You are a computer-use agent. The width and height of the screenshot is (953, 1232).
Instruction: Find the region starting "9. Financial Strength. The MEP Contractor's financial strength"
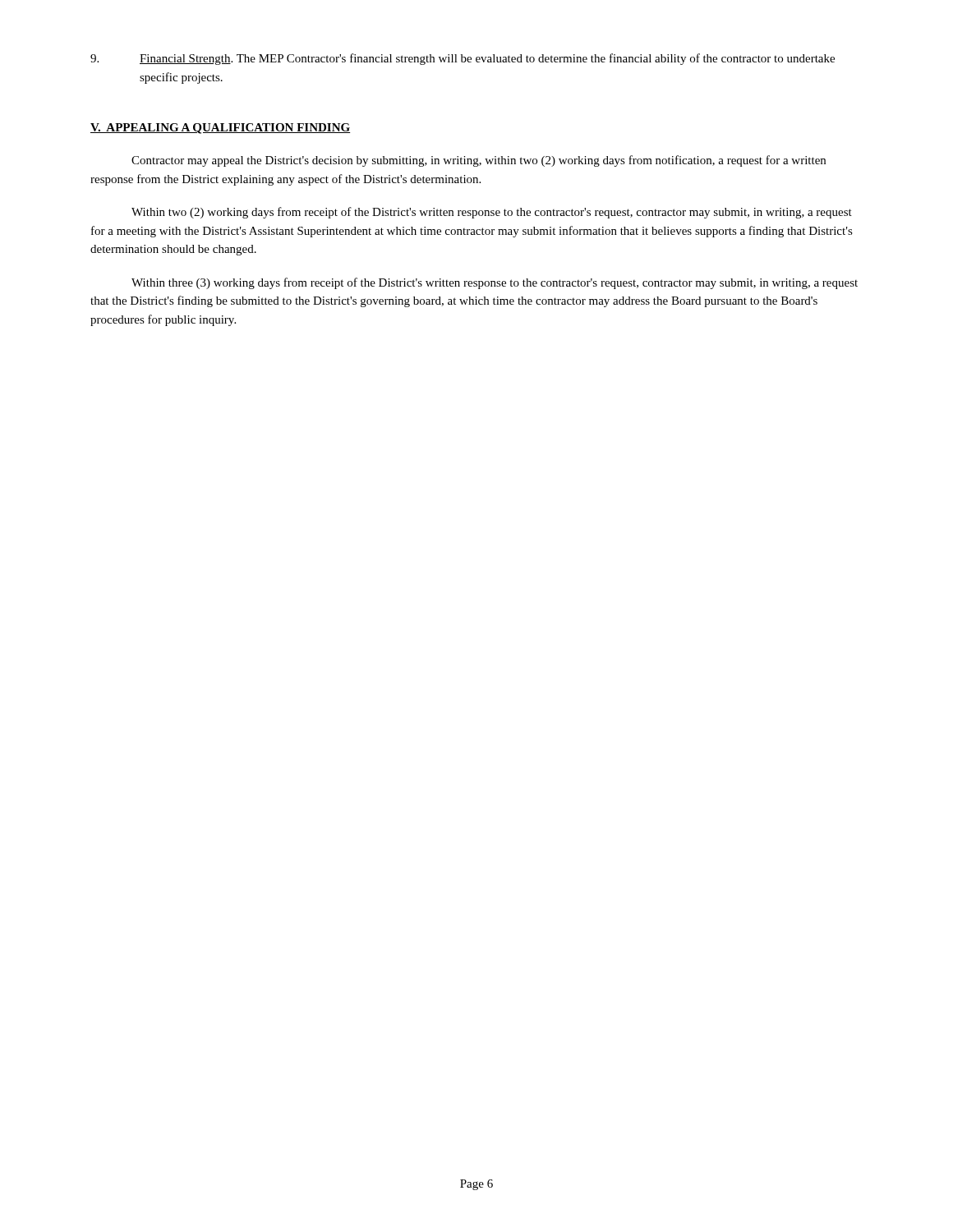tap(476, 68)
